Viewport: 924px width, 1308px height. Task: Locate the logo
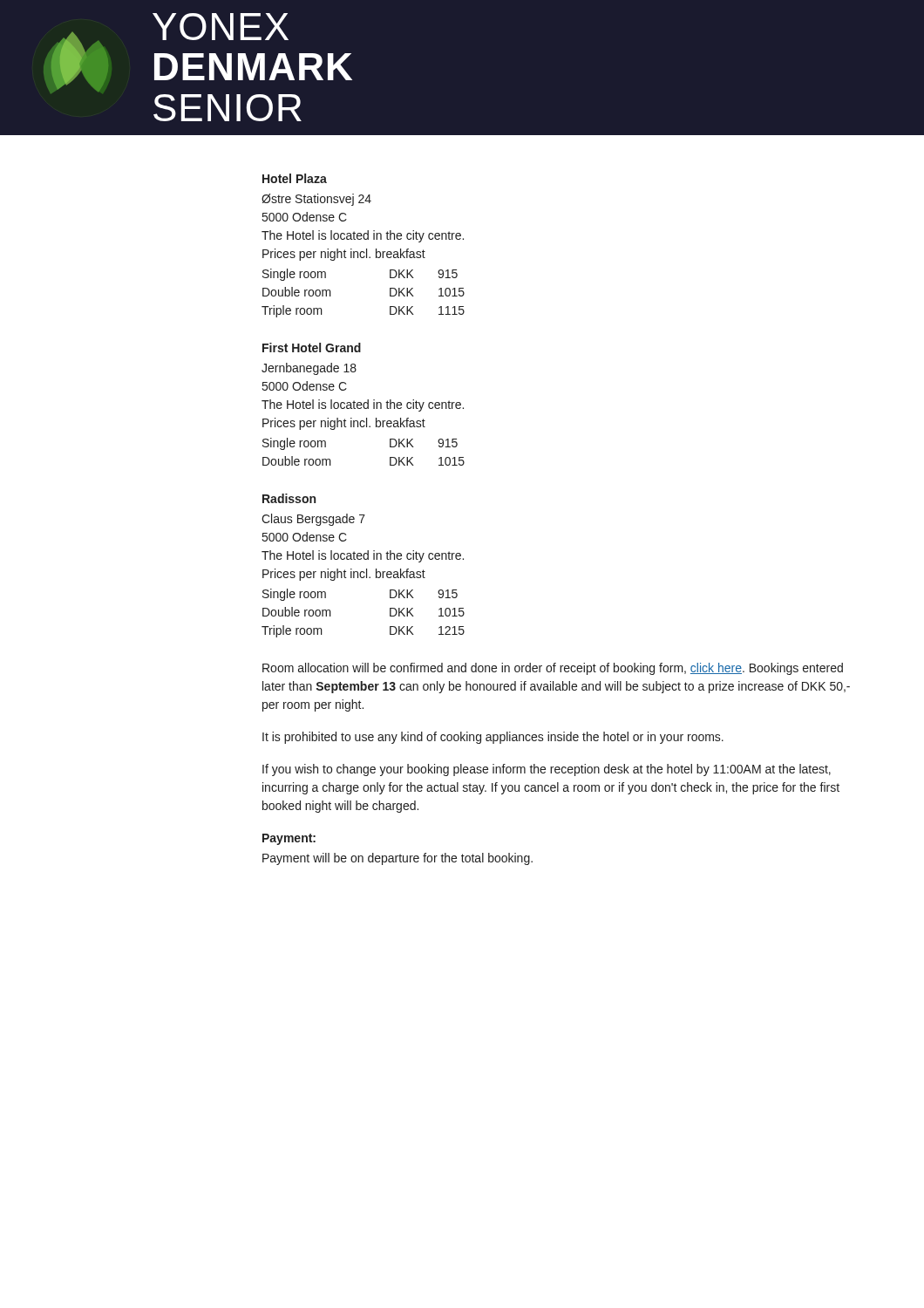(x=462, y=68)
